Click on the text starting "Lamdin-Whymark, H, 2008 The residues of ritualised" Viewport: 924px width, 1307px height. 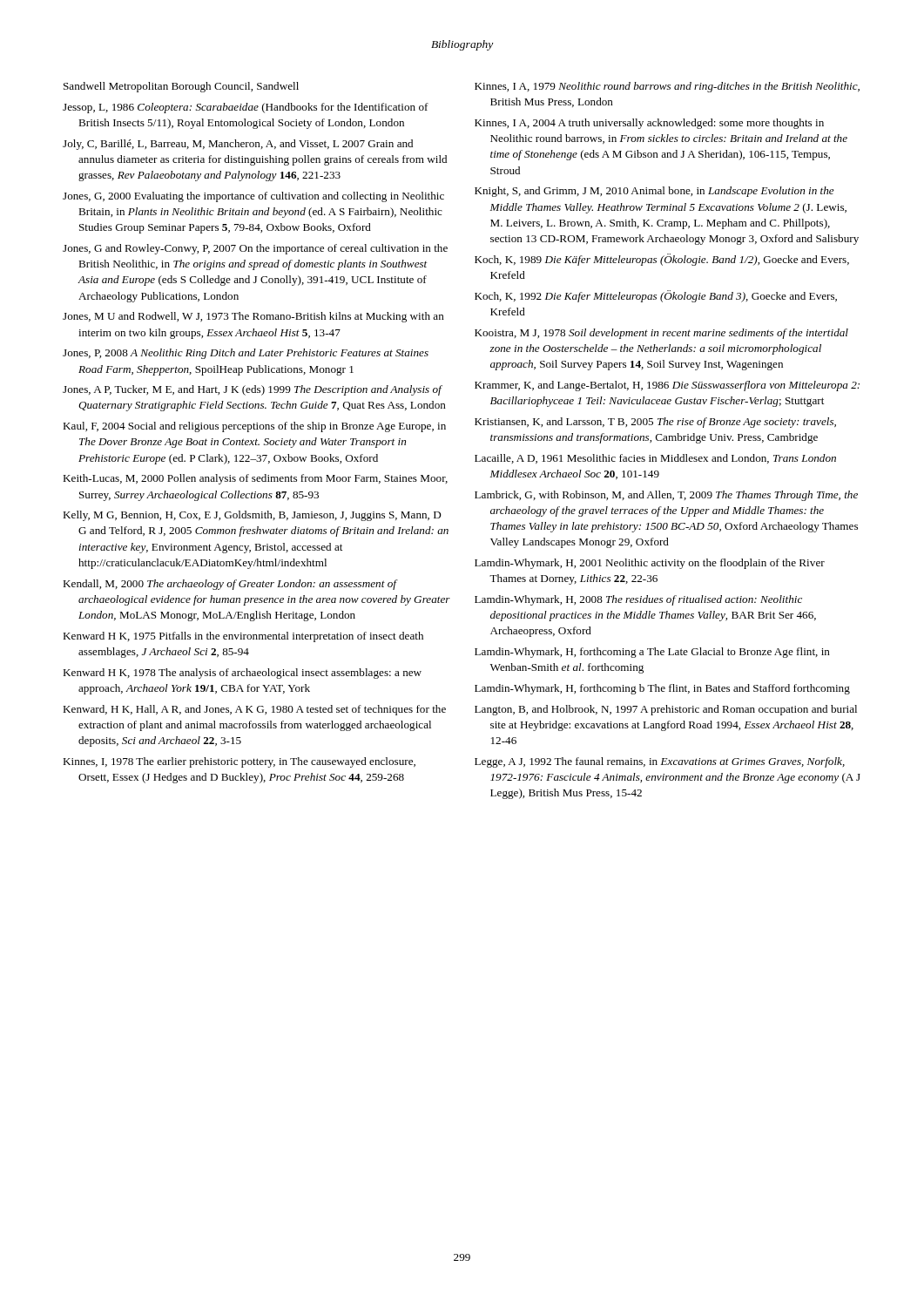point(645,615)
